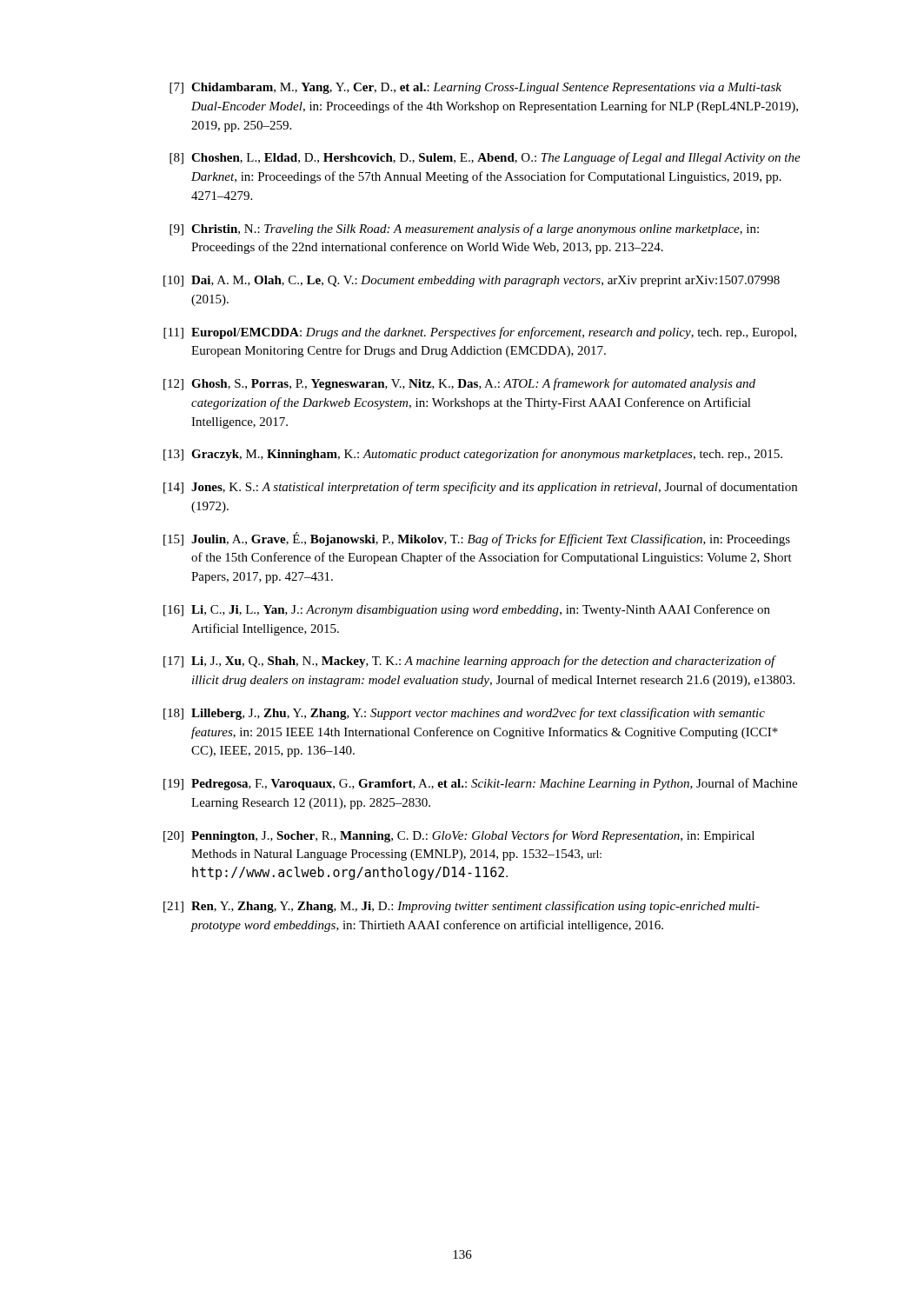Click on the region starting "[9] Christin, N.: Traveling the"
924x1304 pixels.
tap(471, 238)
